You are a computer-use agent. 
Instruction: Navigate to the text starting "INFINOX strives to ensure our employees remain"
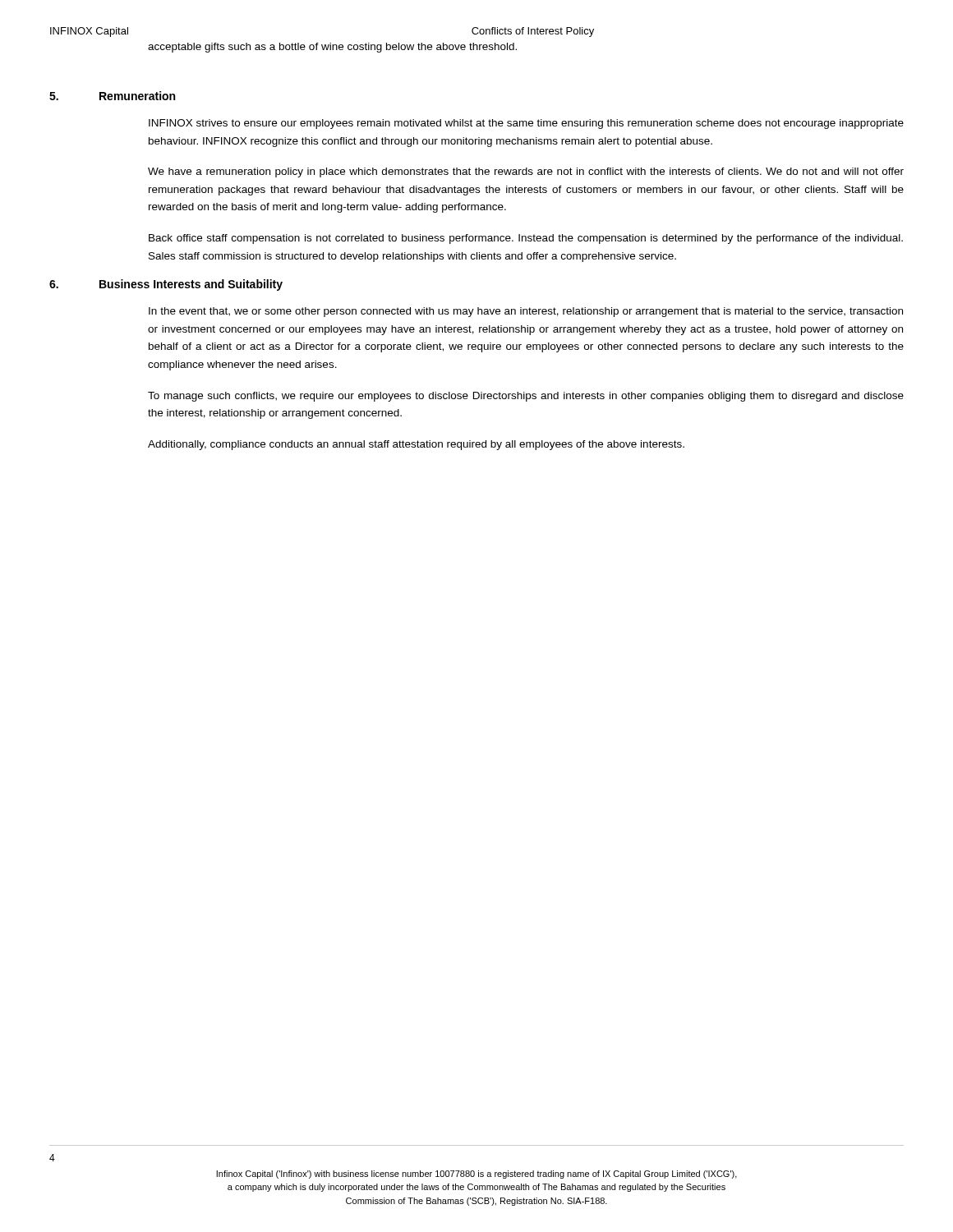[526, 132]
